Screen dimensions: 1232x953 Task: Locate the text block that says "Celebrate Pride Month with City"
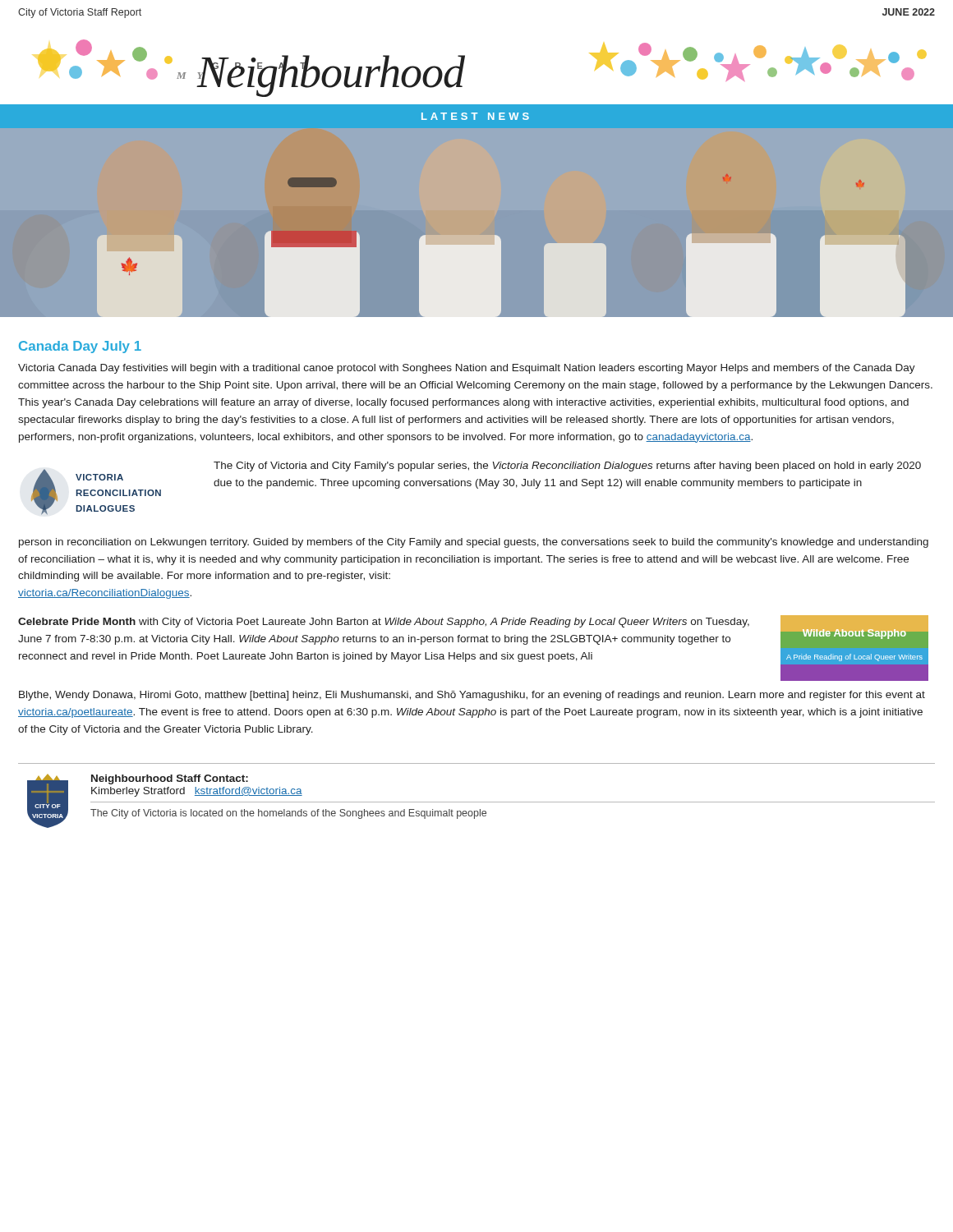[384, 639]
